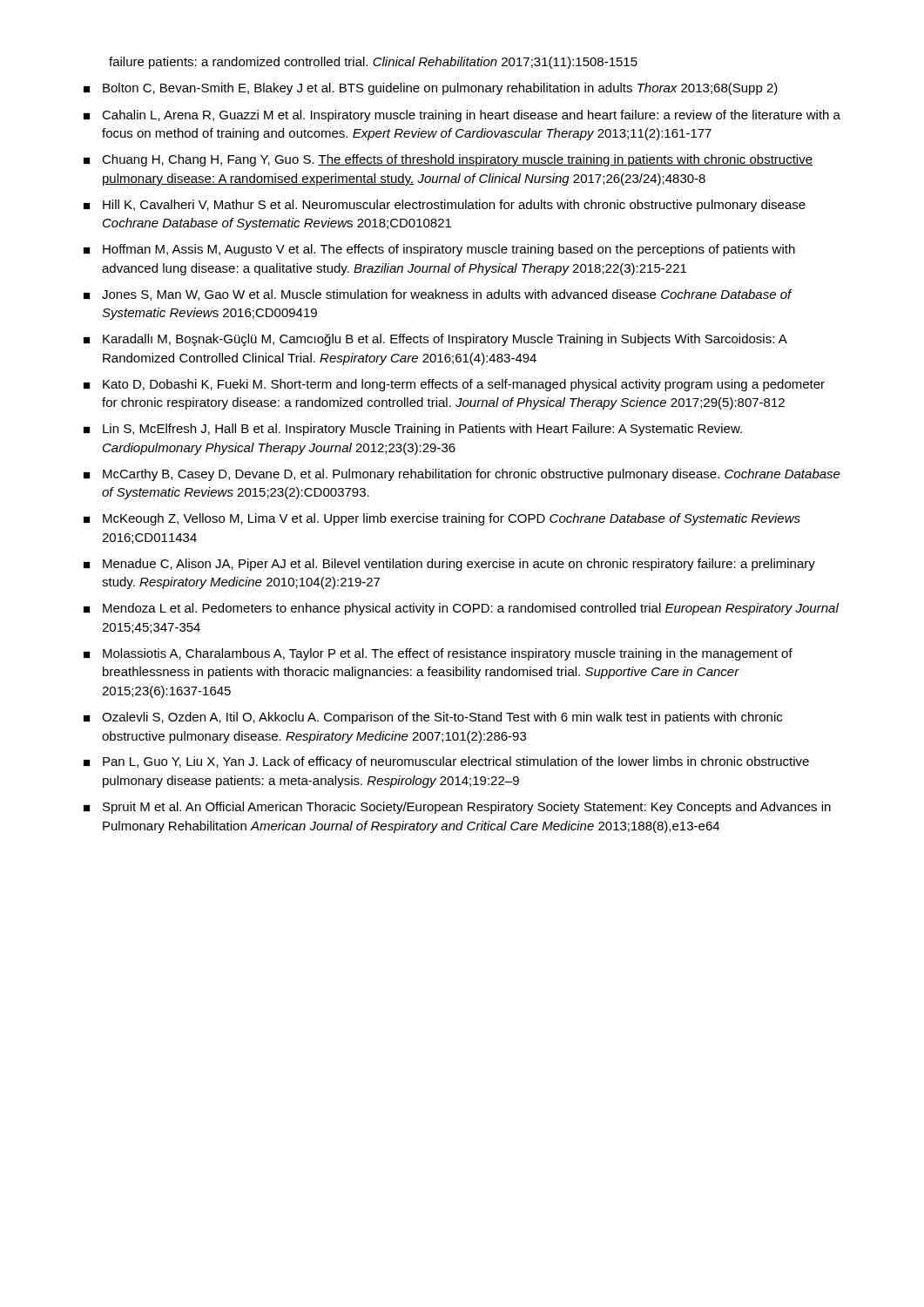Image resolution: width=924 pixels, height=1307 pixels.
Task: Click on the region starting "■ Molassiotis A, Charalambous A,"
Action: [462, 672]
